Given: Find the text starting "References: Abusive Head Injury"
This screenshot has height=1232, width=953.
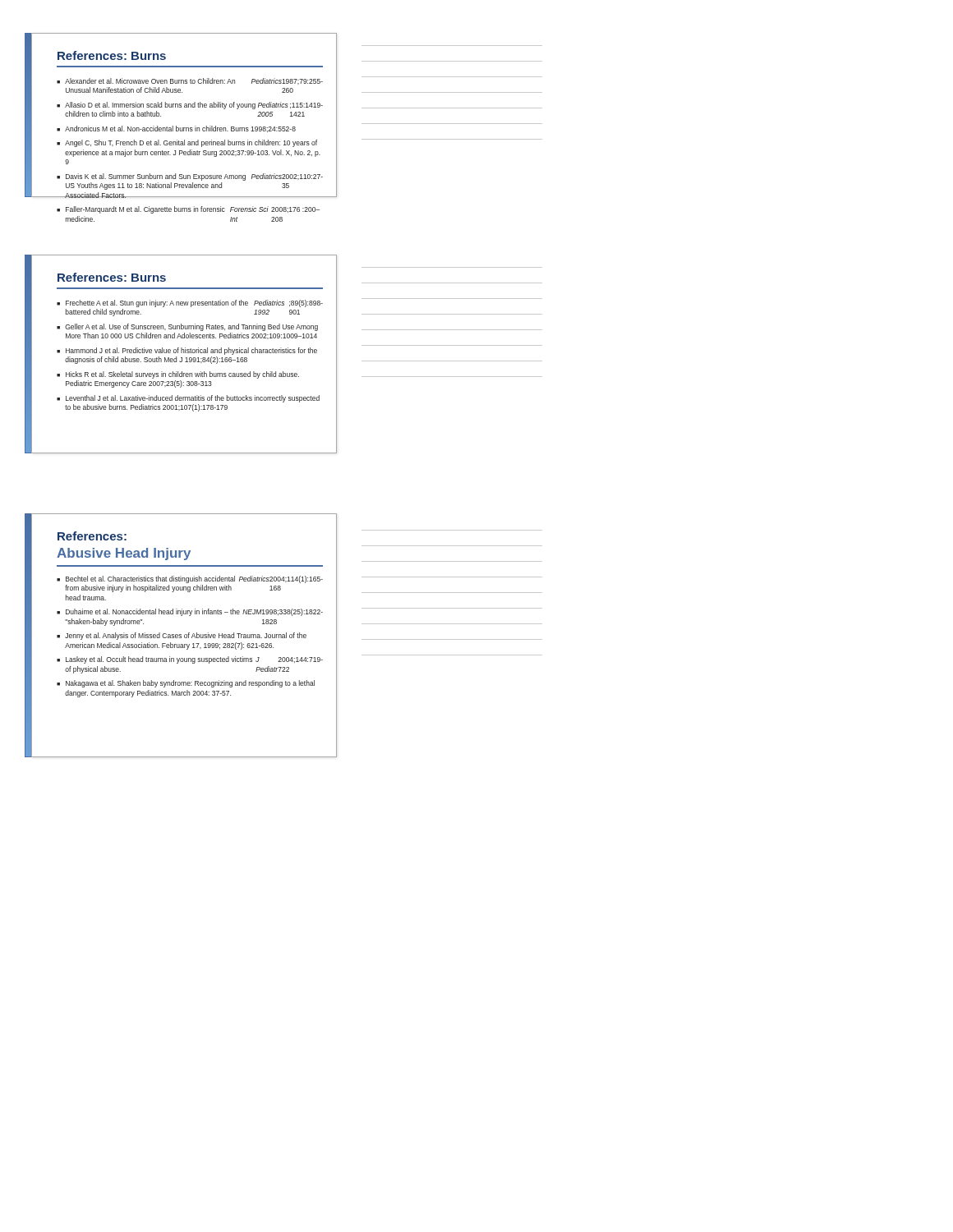Looking at the screenshot, I should pos(124,545).
